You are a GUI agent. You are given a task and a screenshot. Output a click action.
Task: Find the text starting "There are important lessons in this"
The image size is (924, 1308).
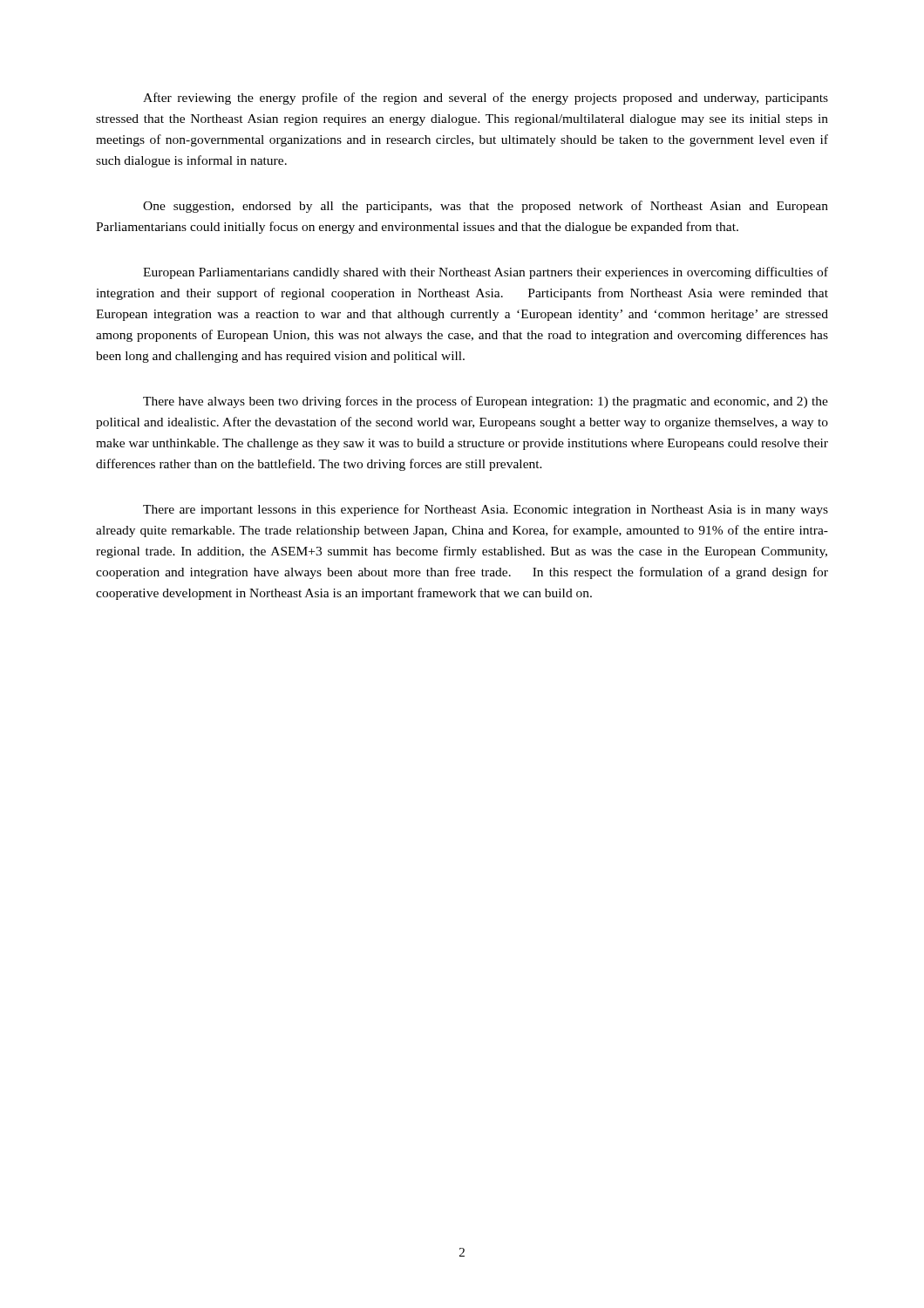pyautogui.click(x=462, y=551)
